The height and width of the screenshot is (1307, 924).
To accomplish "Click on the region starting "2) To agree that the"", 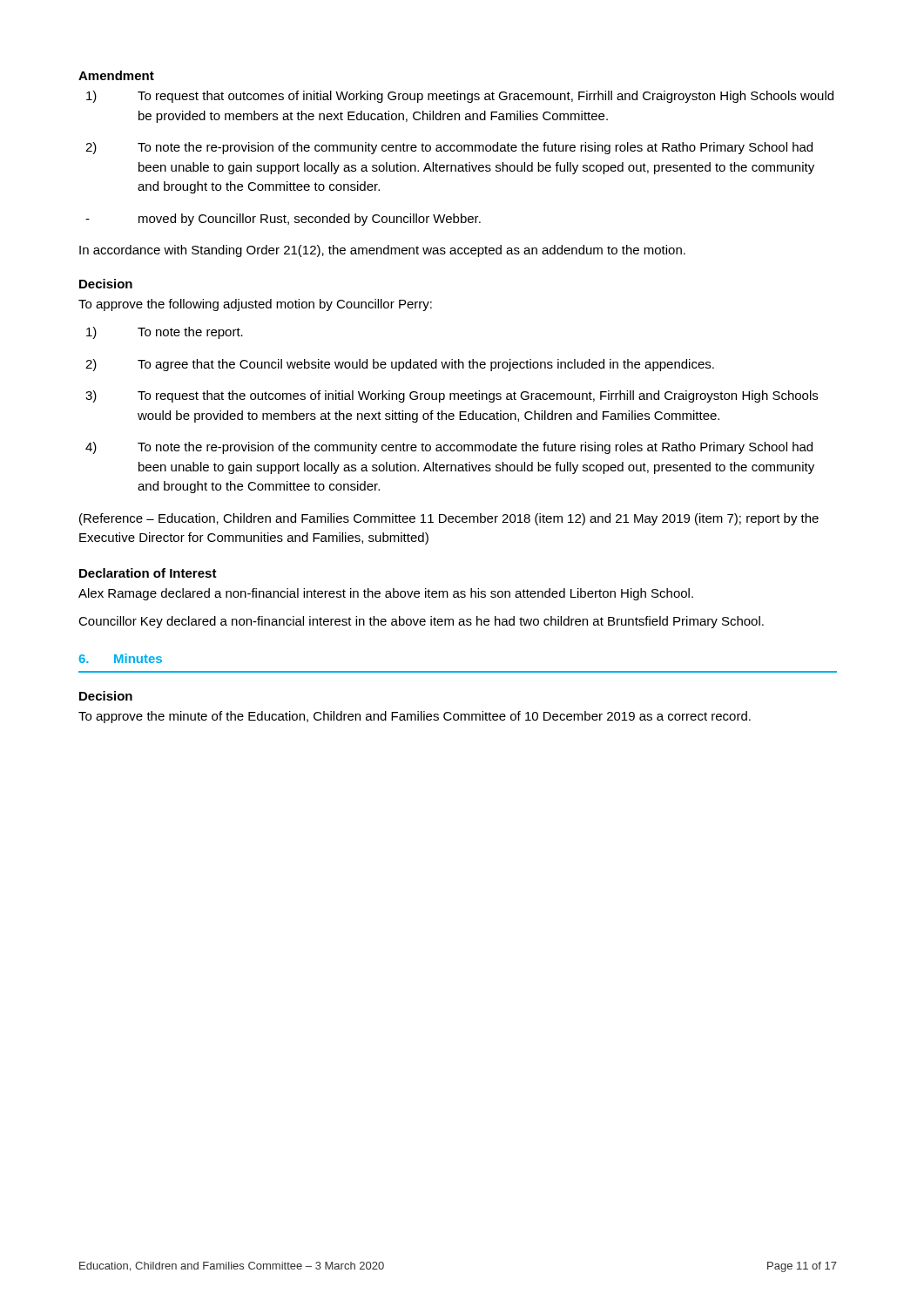I will point(458,364).
